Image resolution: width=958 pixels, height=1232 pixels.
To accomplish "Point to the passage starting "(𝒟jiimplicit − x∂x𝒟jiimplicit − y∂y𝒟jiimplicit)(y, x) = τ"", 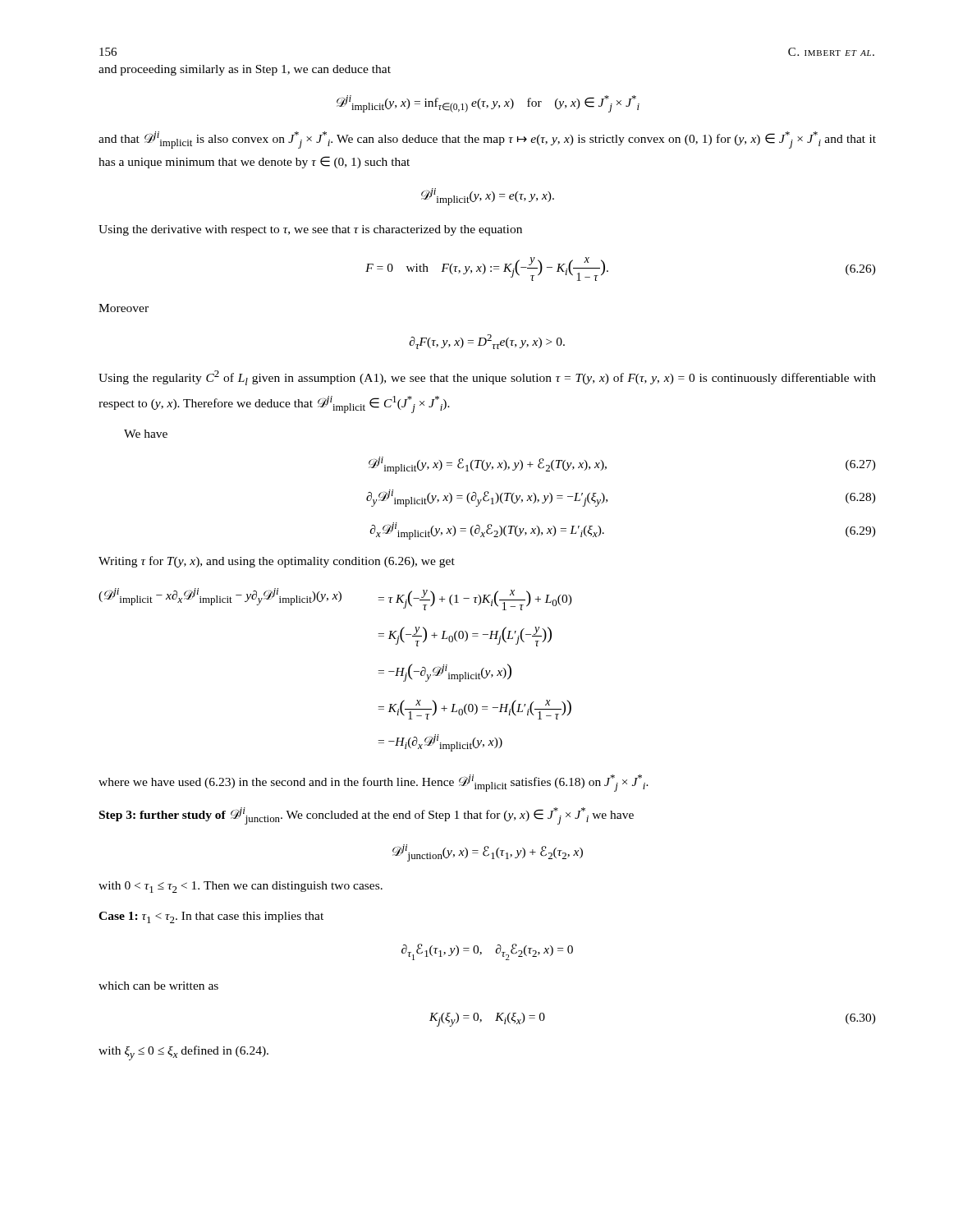I will pos(487,668).
